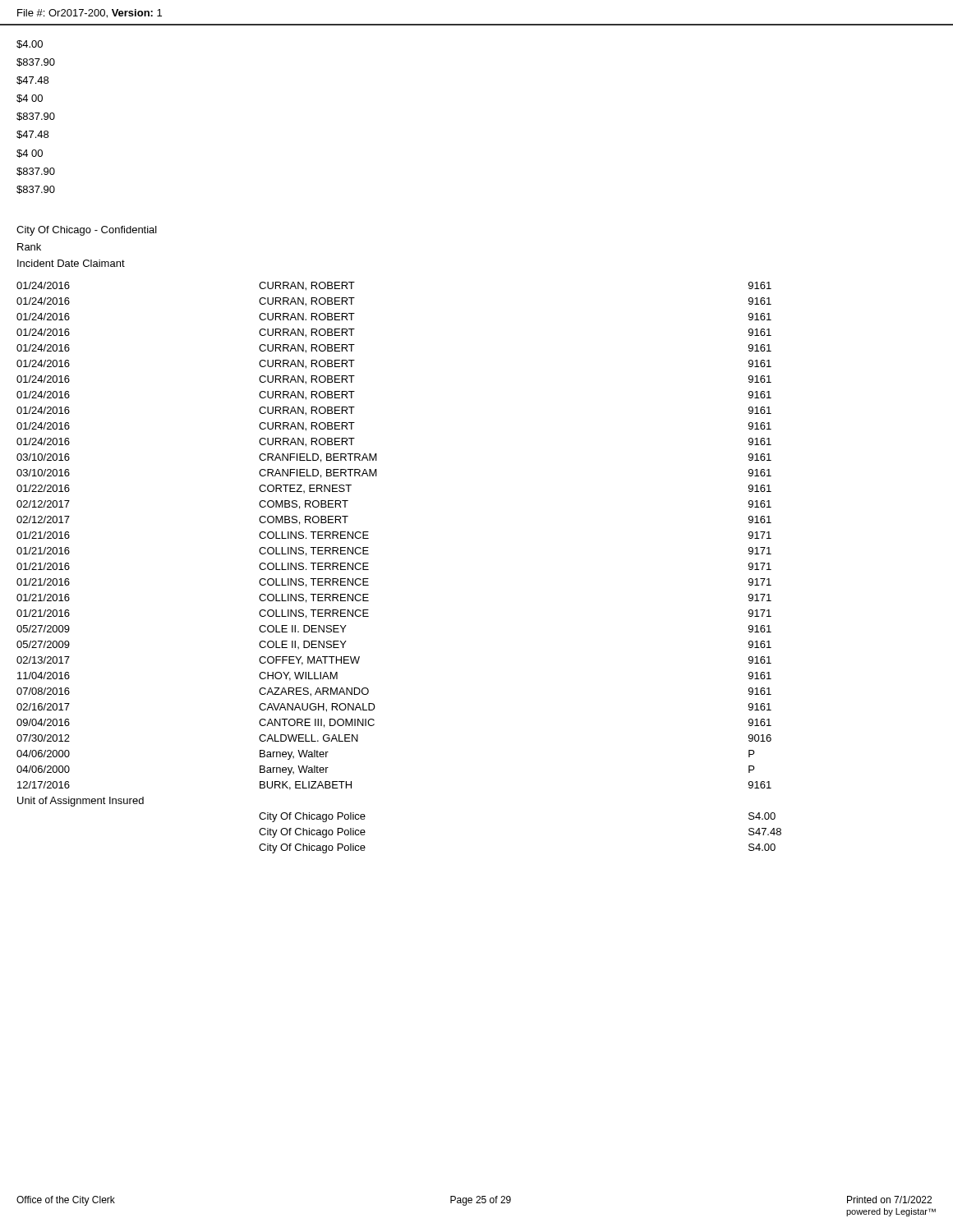Select the text block starting "City Of Chicago - Confidential Rank"

(87, 231)
